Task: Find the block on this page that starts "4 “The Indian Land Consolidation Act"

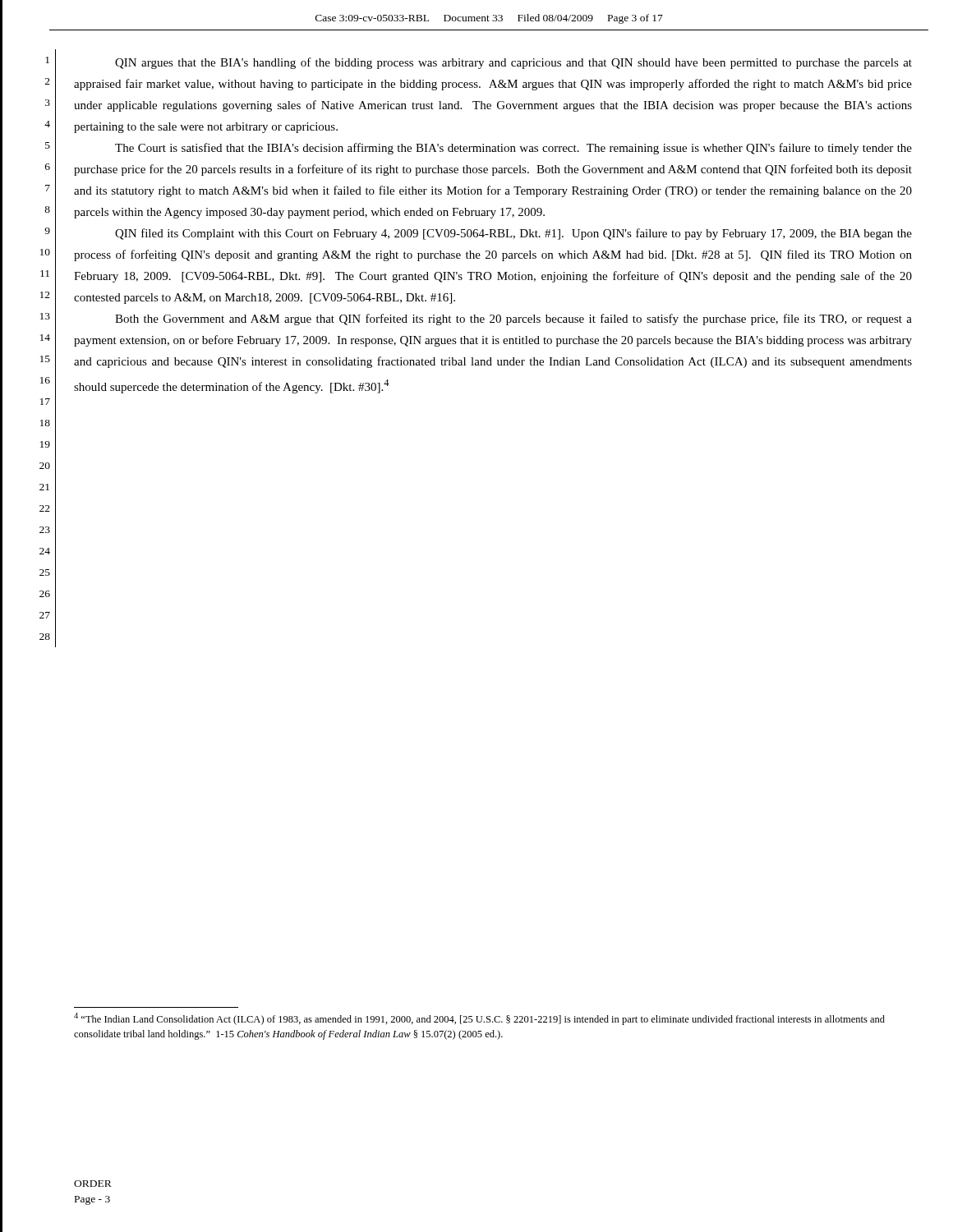Action: click(x=479, y=1026)
